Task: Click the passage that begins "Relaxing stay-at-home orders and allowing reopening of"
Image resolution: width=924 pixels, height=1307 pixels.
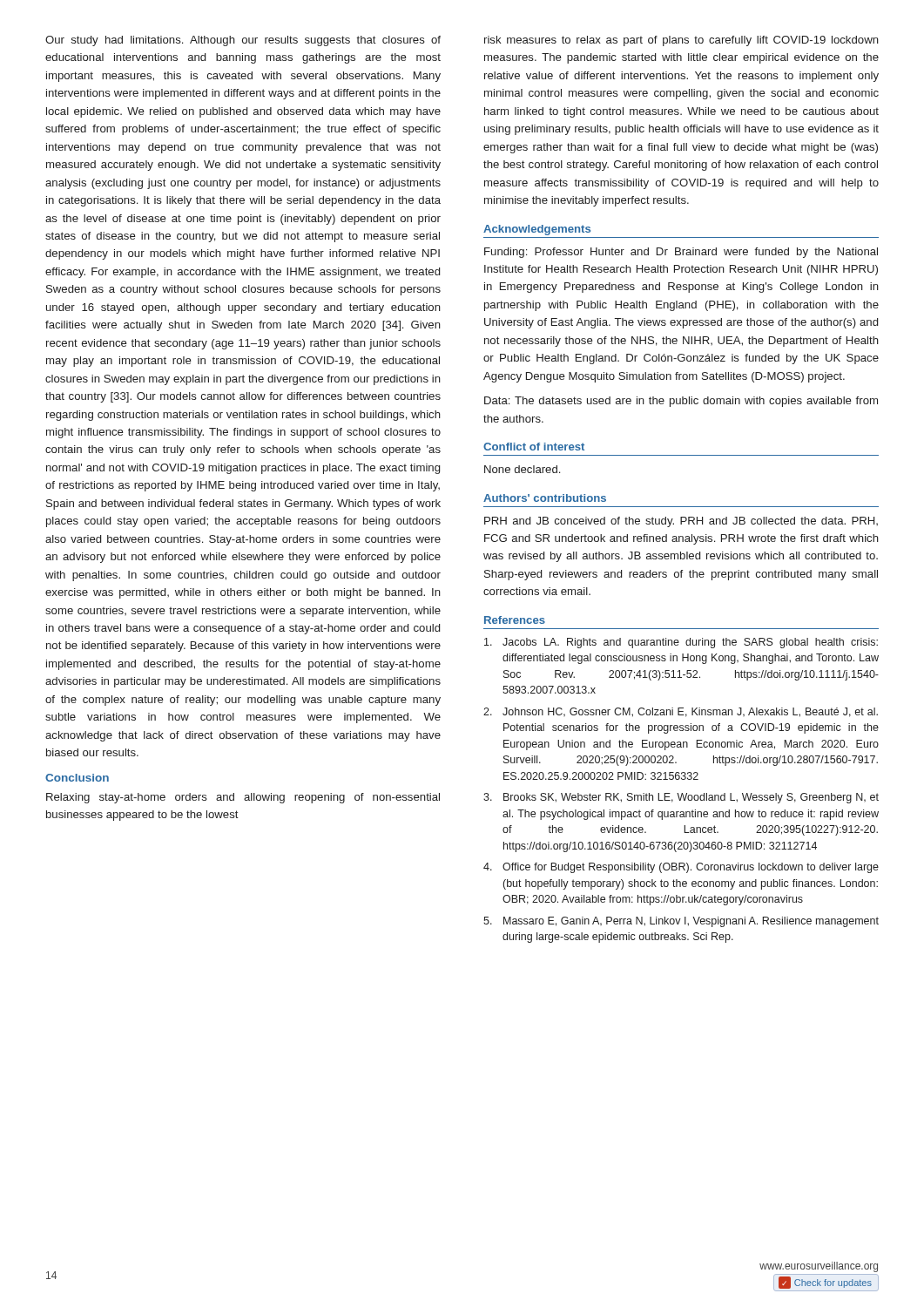Action: pos(243,806)
